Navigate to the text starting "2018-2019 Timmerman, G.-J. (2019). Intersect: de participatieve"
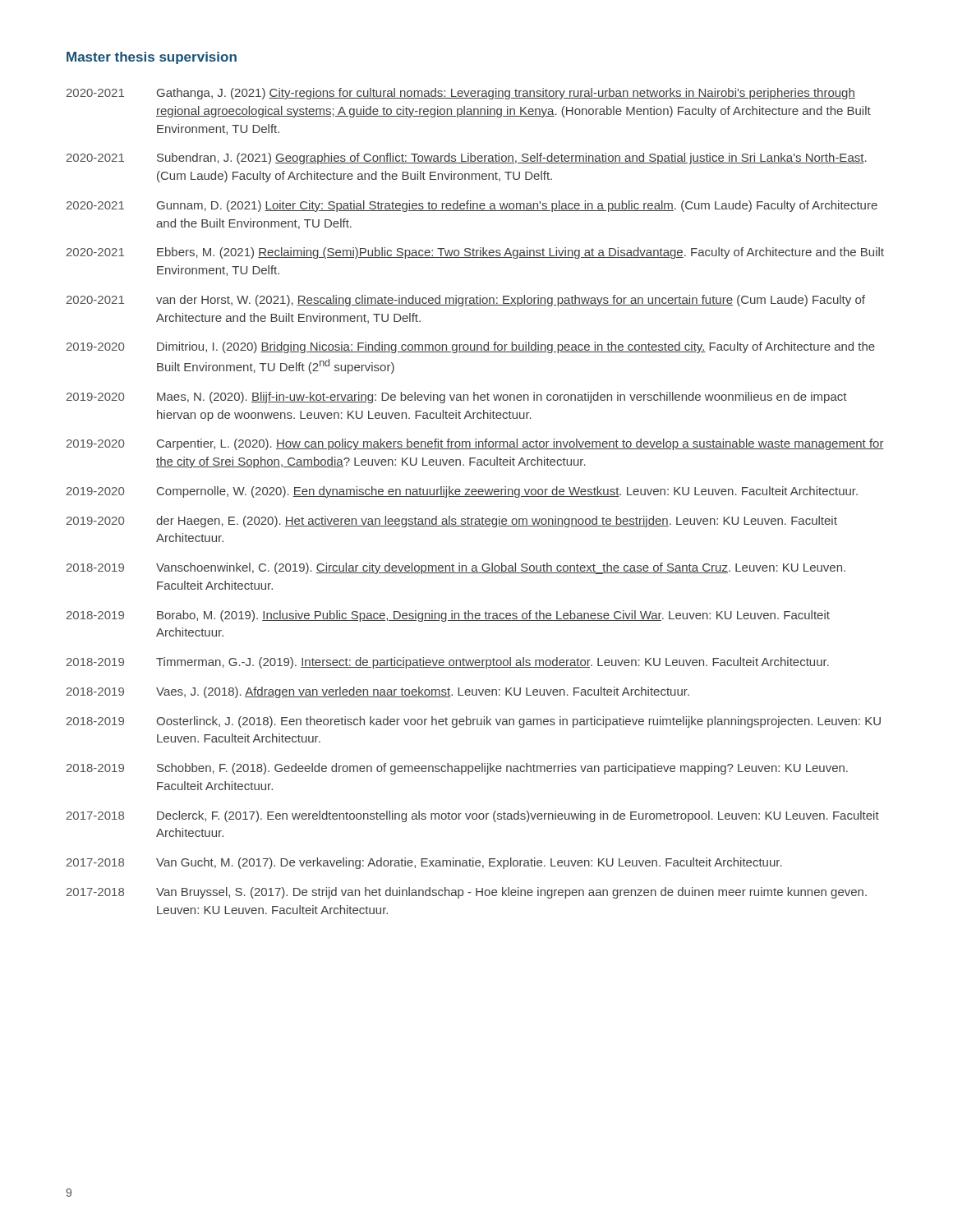The height and width of the screenshot is (1232, 953). coord(476,662)
